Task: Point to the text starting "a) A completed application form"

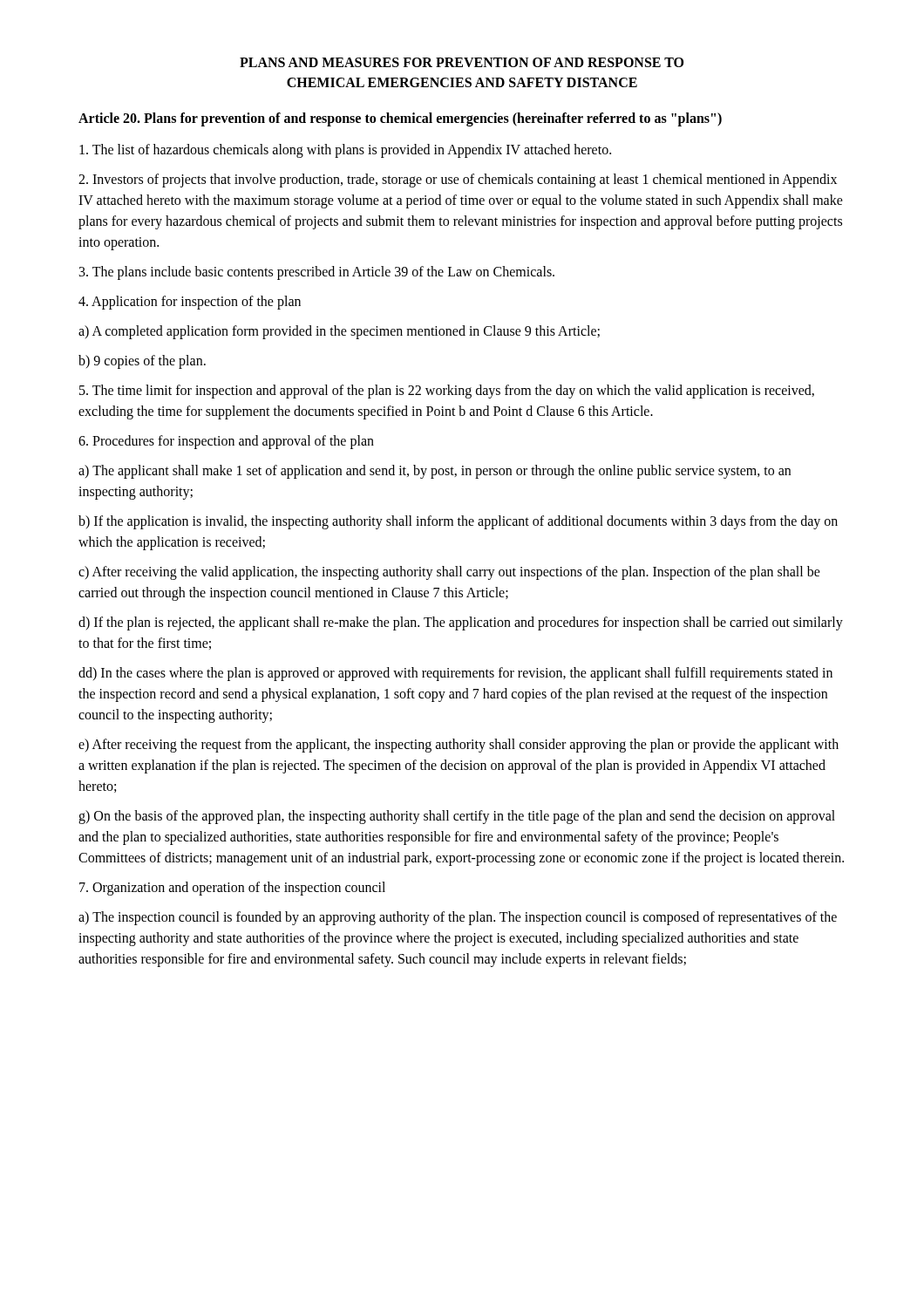Action: [340, 331]
